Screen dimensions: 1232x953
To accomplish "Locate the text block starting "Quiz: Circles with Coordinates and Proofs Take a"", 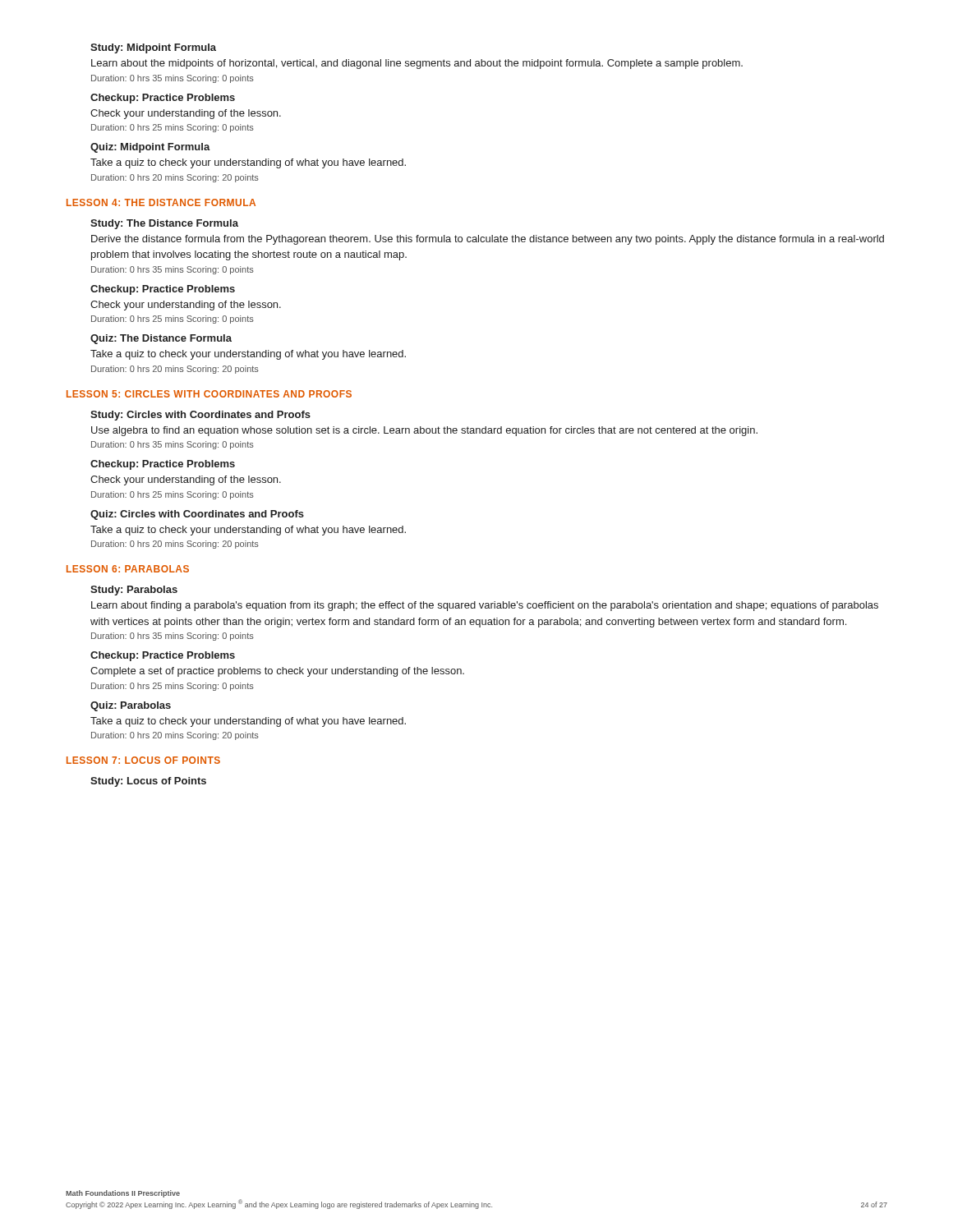I will 197,515.
